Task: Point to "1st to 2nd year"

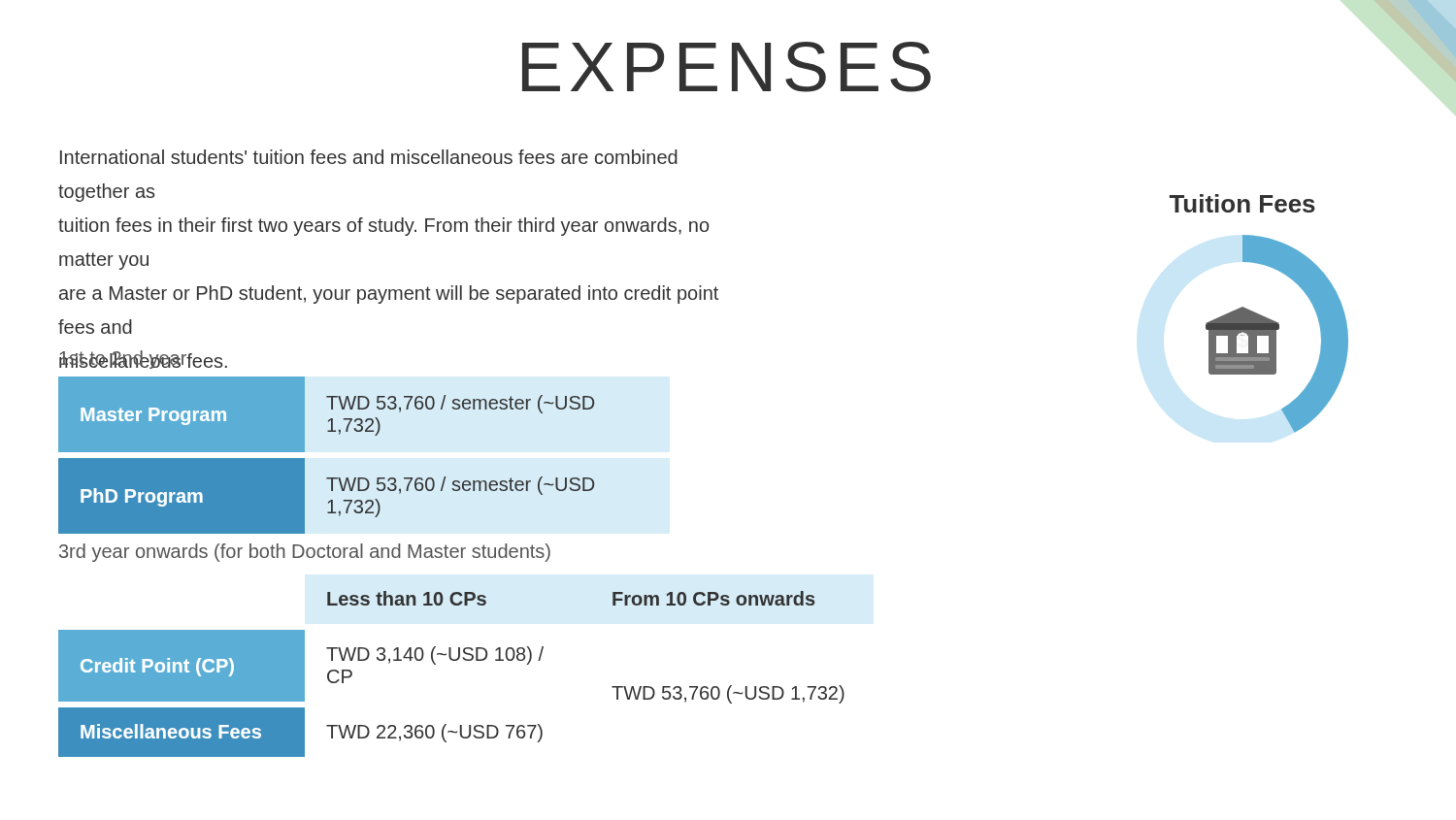Action: click(x=122, y=358)
